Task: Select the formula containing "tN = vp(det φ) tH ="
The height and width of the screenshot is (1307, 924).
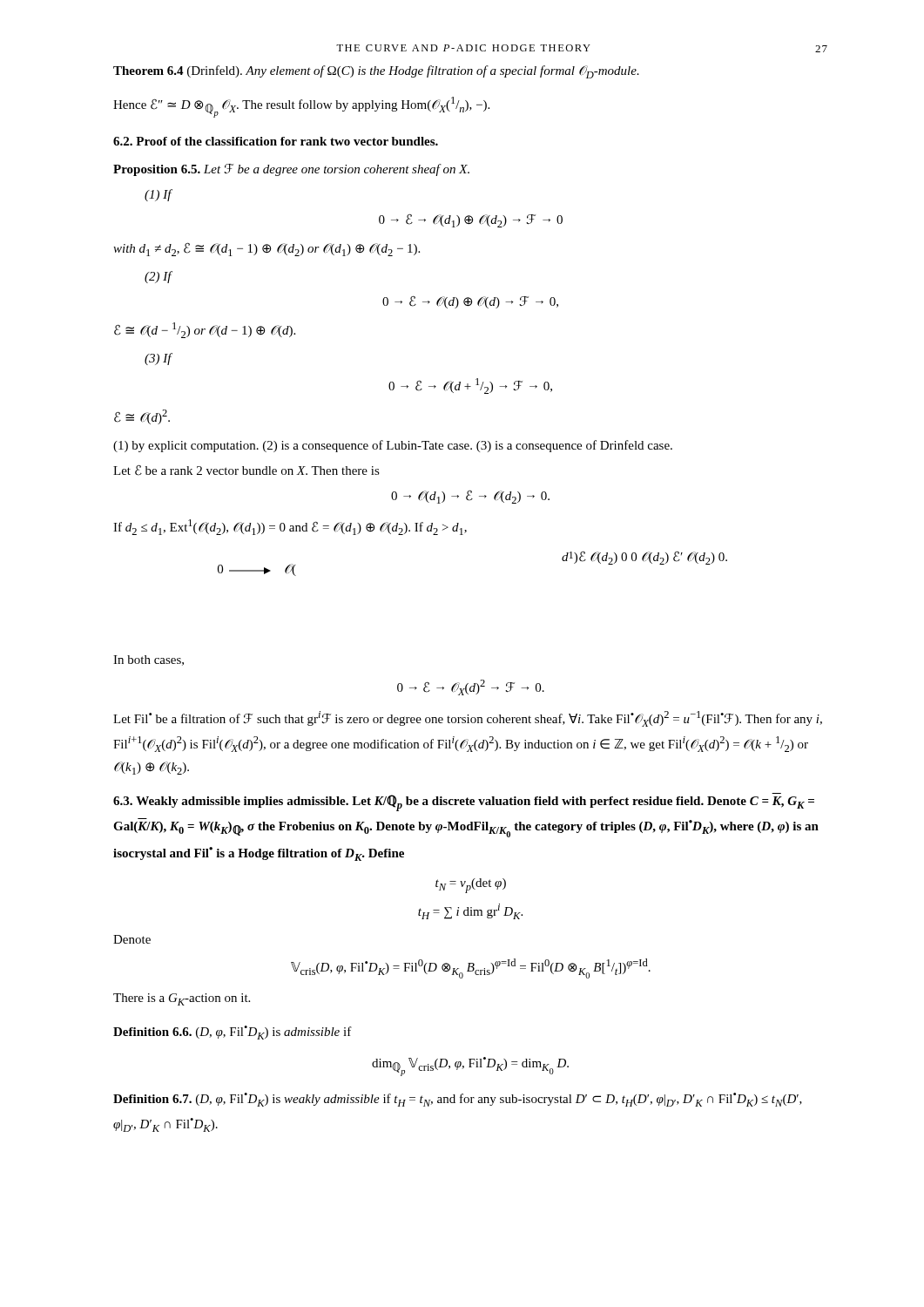Action: (x=471, y=899)
